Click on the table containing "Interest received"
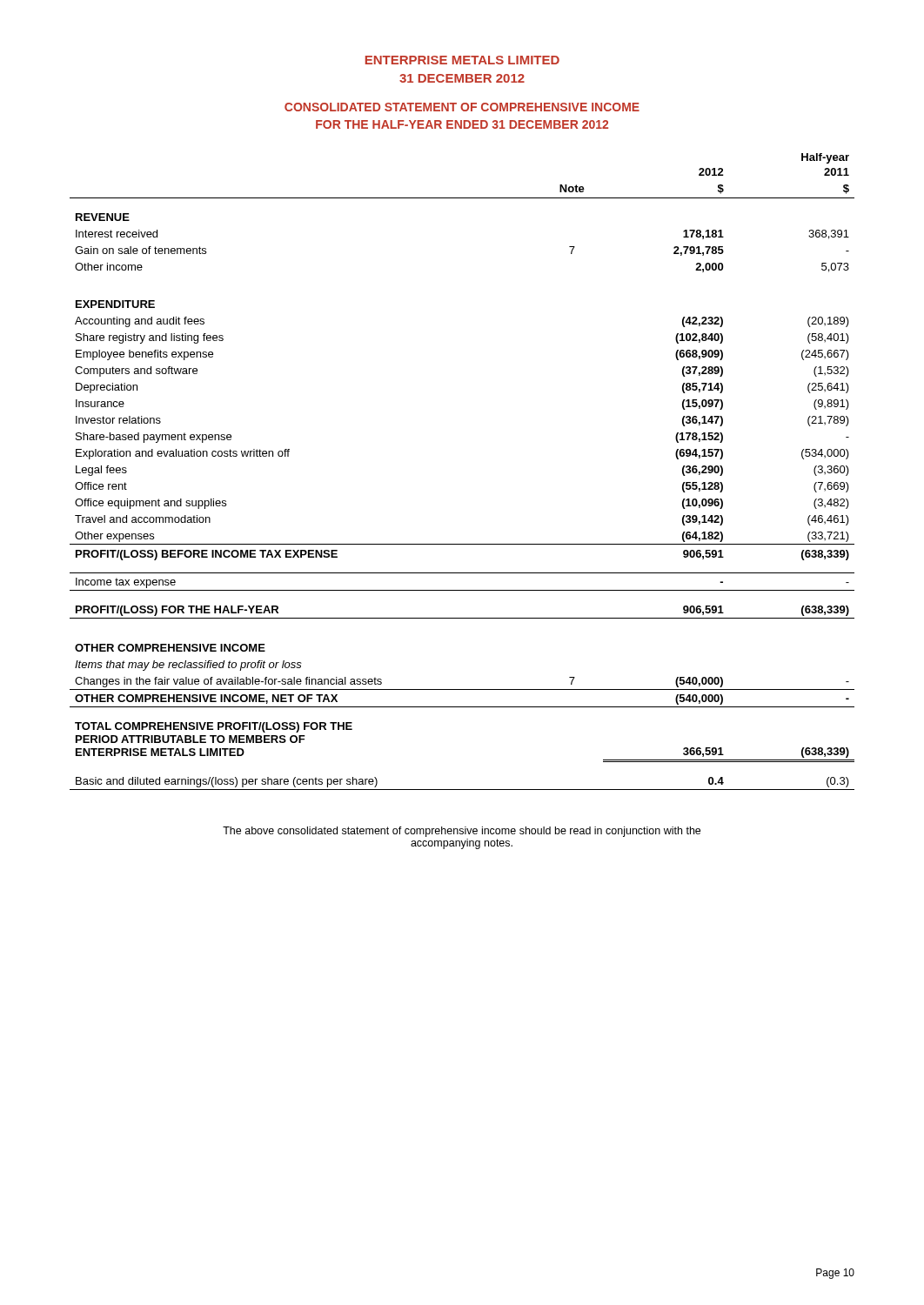Image resolution: width=924 pixels, height=1305 pixels. click(x=462, y=469)
